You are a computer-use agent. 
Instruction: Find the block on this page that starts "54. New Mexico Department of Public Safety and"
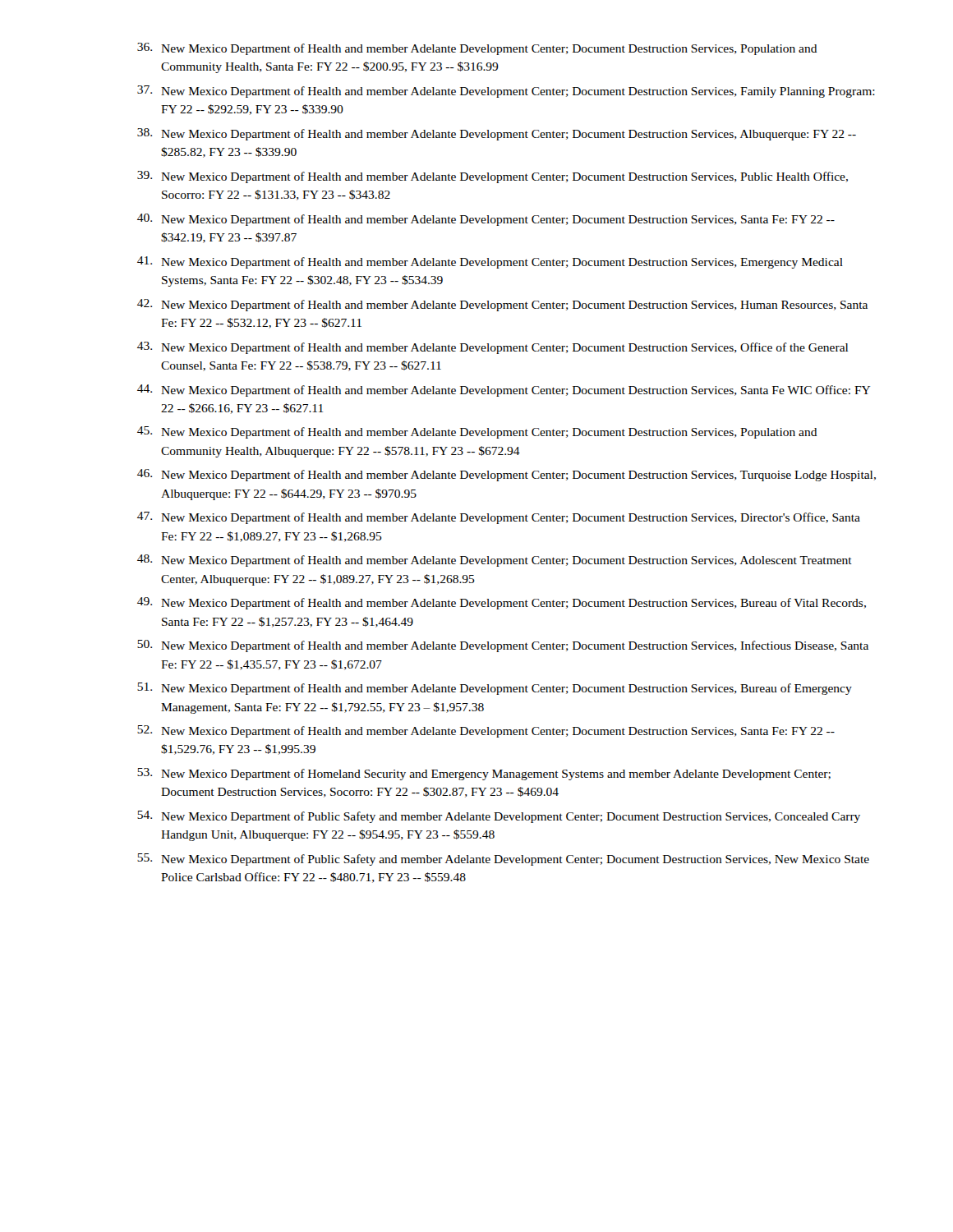[x=500, y=826]
